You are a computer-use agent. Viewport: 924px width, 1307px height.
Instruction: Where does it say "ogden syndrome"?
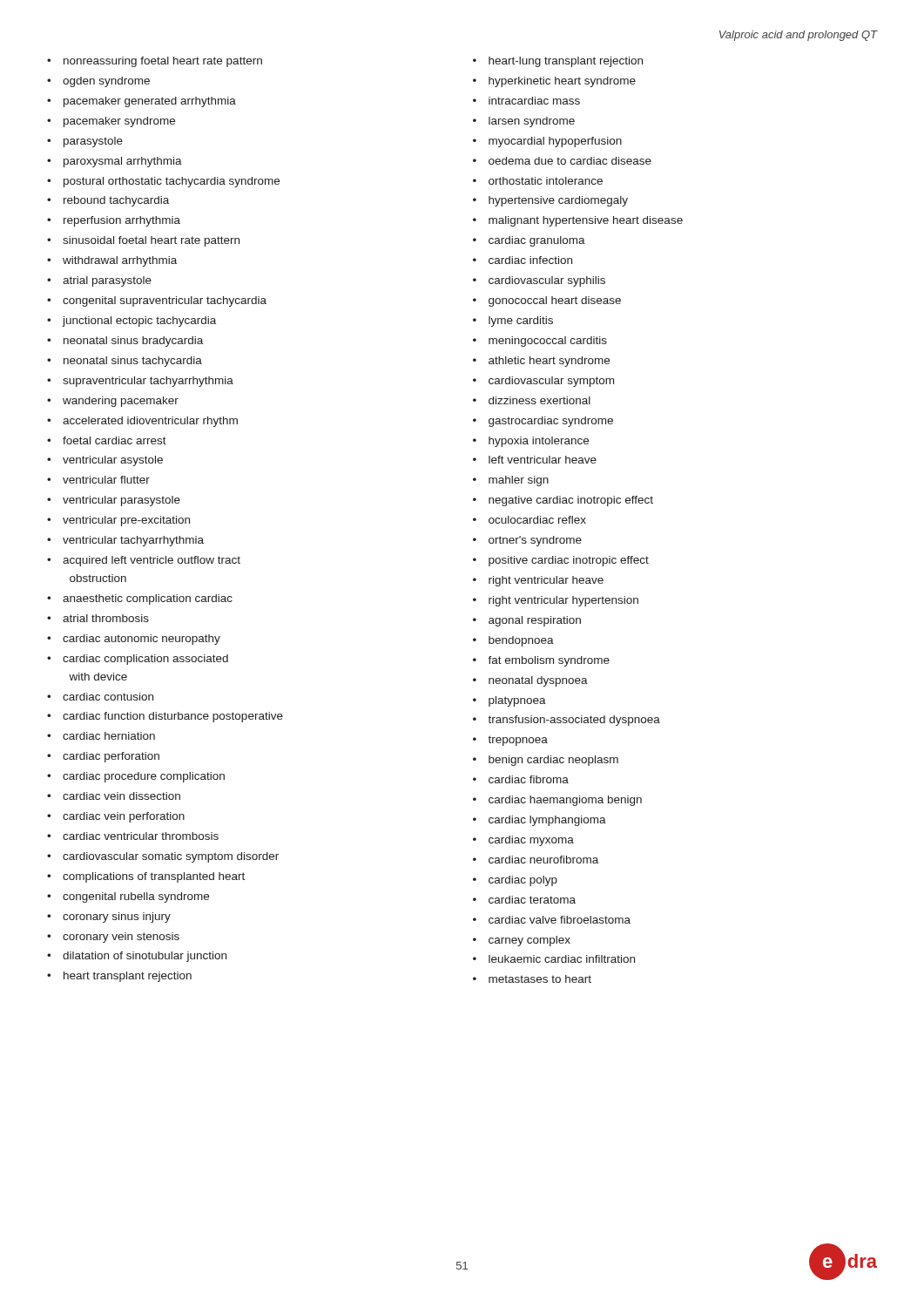pos(107,81)
